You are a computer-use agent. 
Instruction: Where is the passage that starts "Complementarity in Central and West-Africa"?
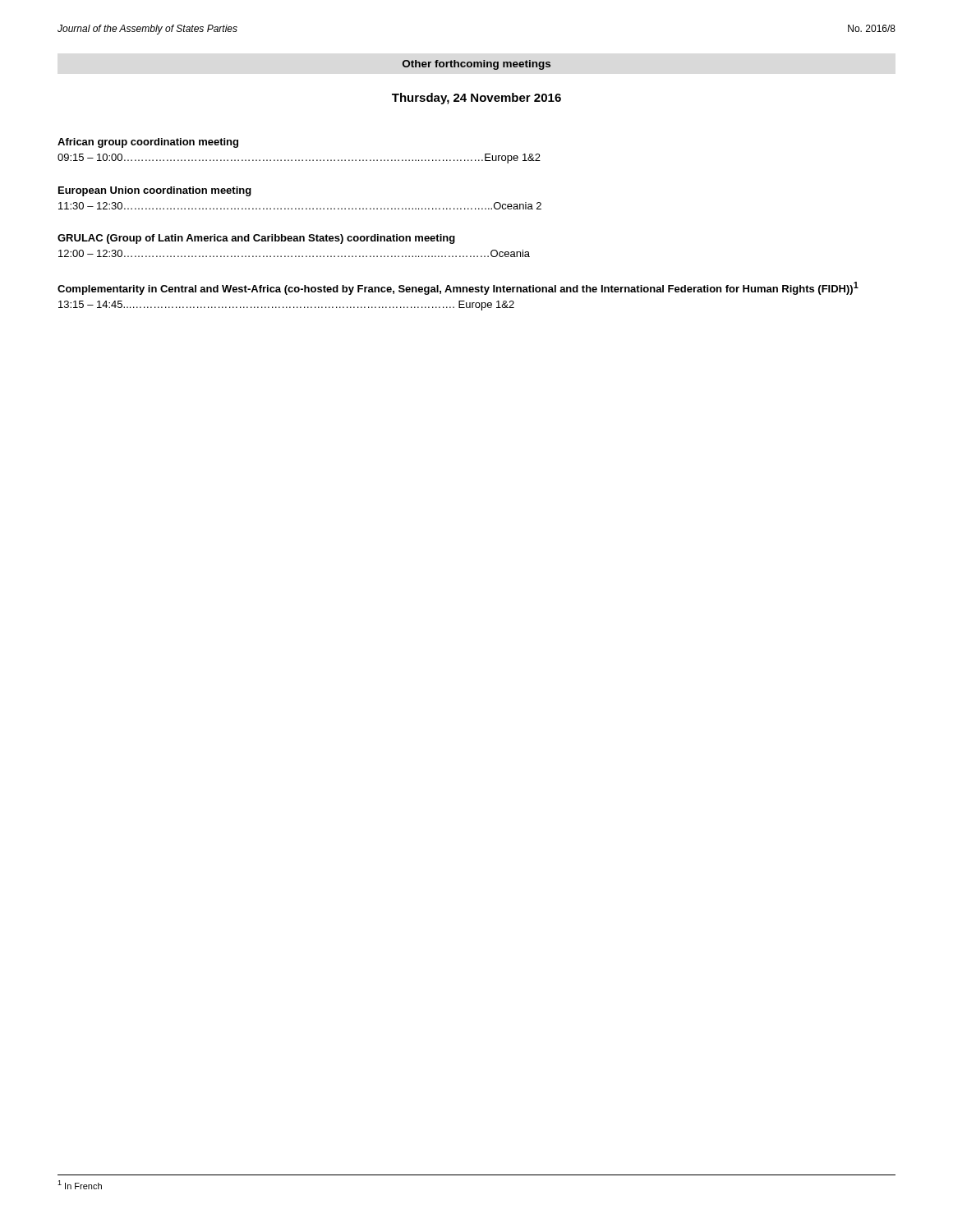tap(476, 296)
